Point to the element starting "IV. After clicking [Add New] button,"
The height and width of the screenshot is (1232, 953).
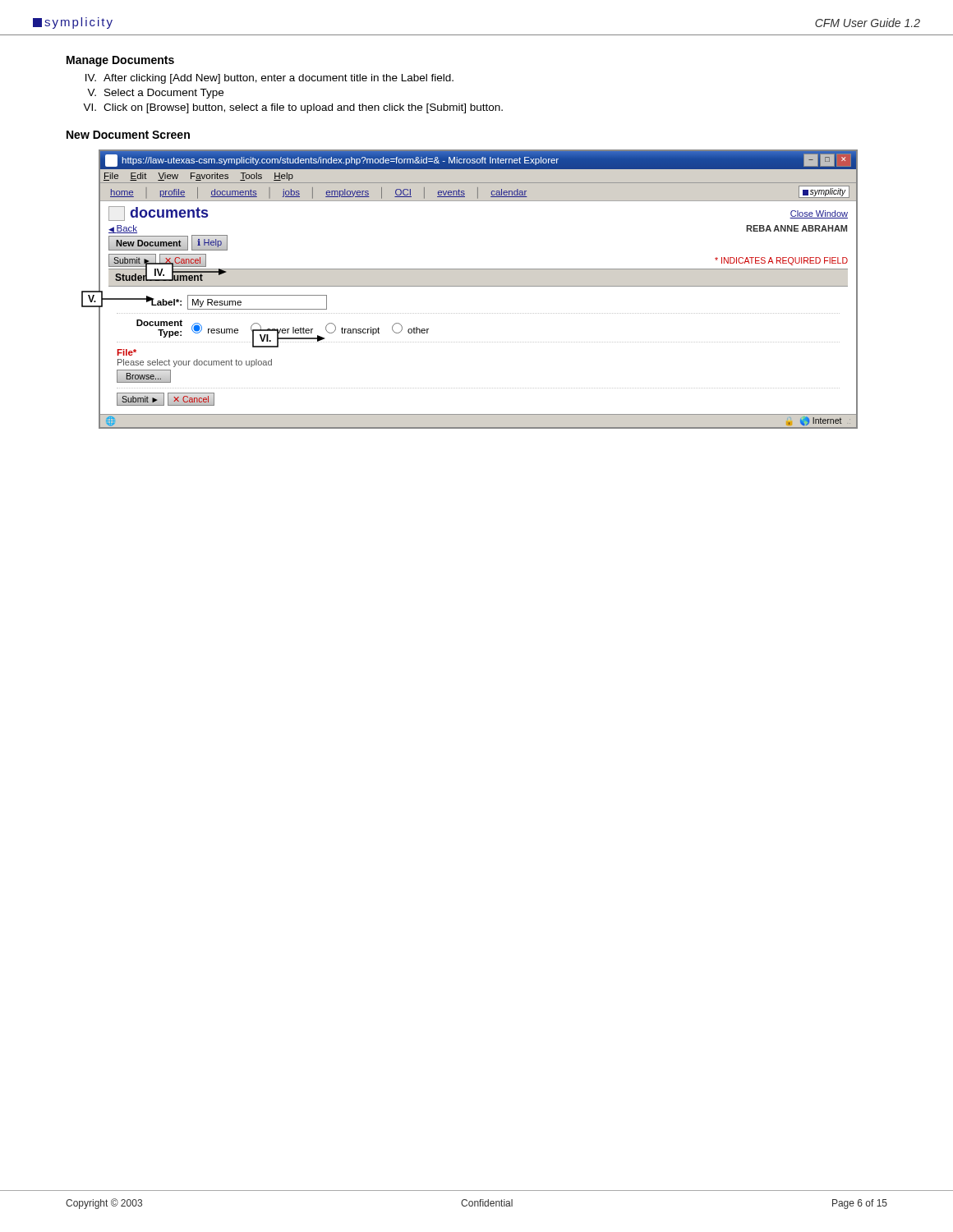coord(269,79)
